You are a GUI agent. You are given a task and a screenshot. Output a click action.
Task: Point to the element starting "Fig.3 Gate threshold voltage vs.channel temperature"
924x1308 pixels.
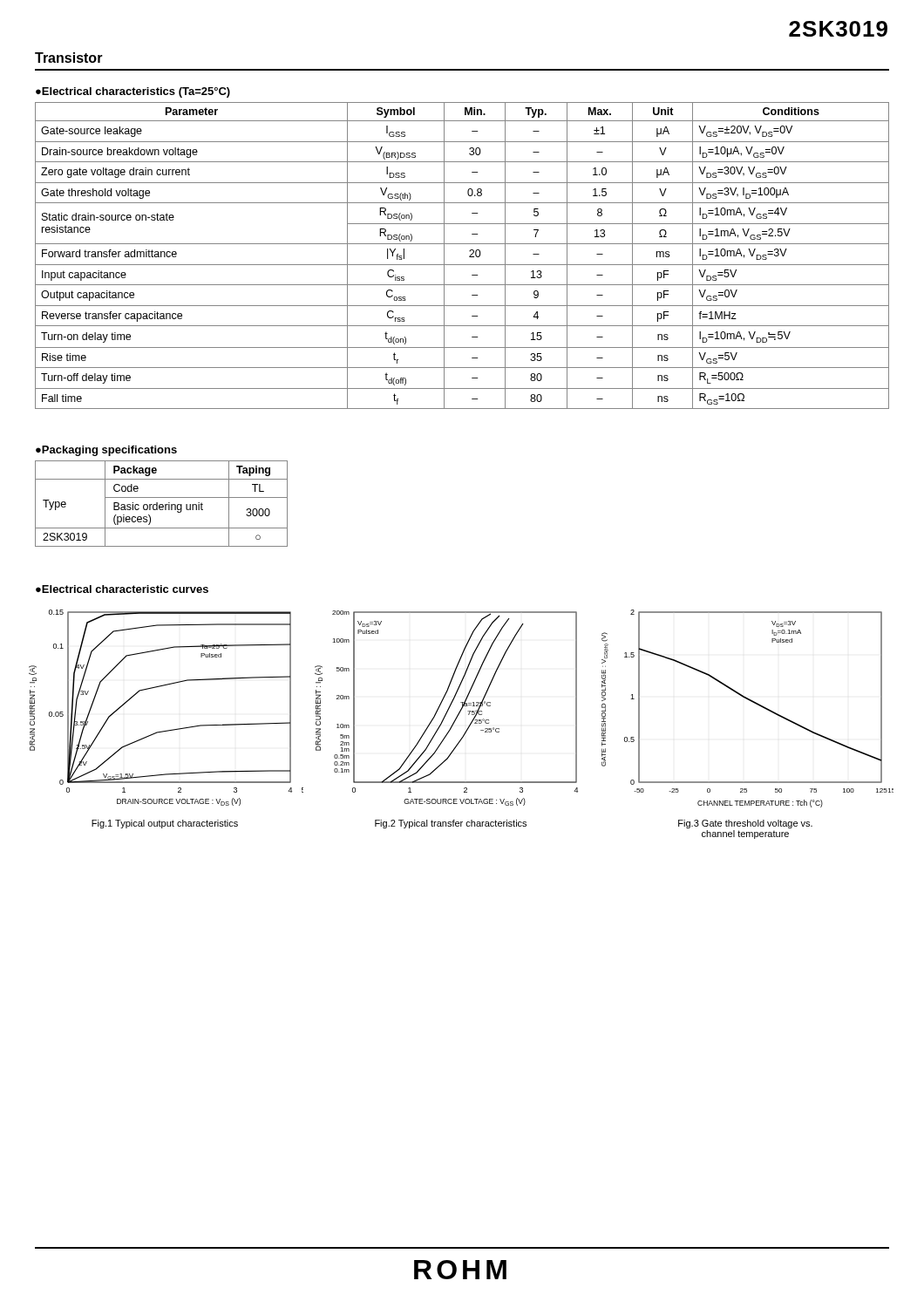click(745, 828)
